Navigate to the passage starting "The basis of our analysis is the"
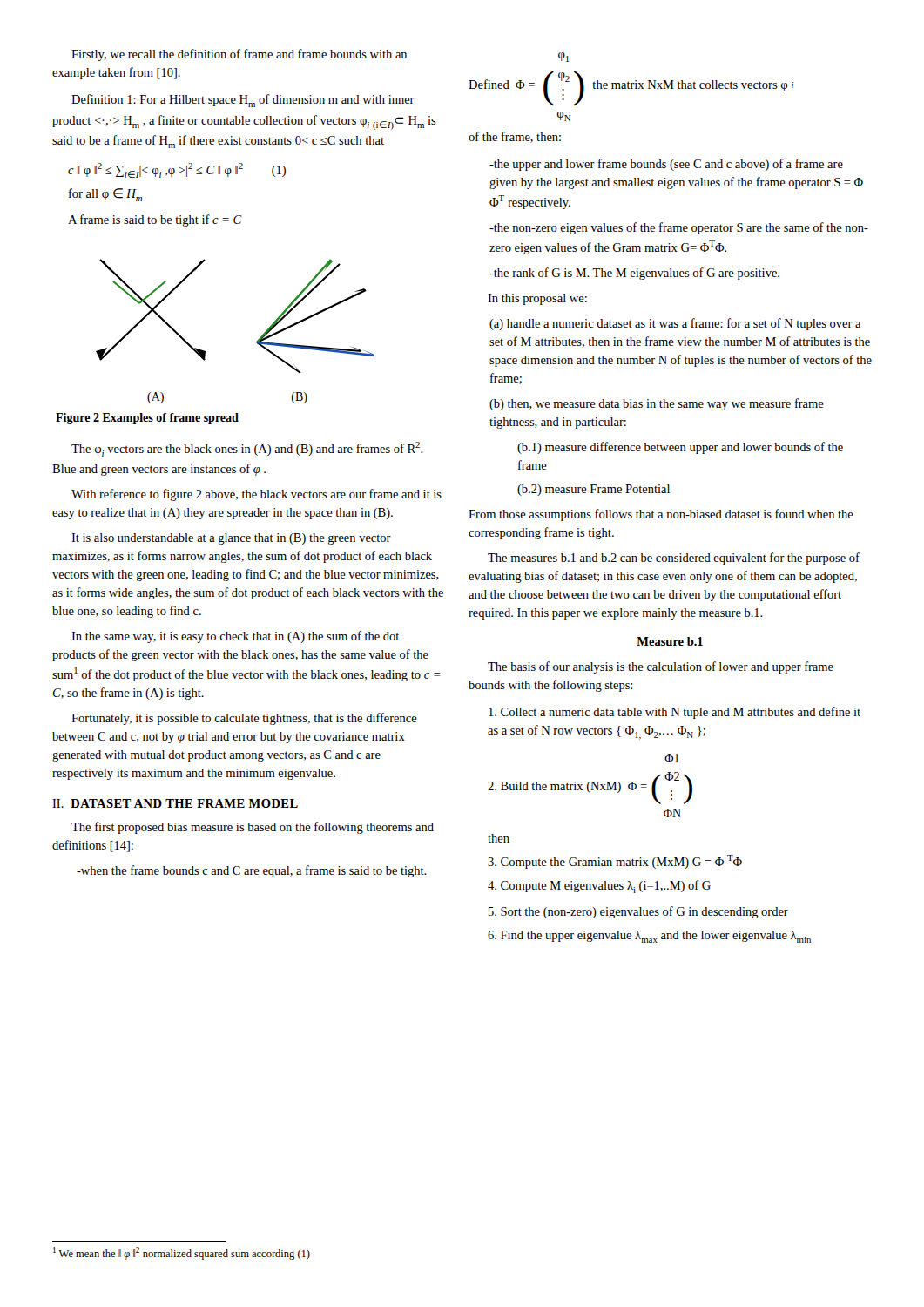 (670, 677)
